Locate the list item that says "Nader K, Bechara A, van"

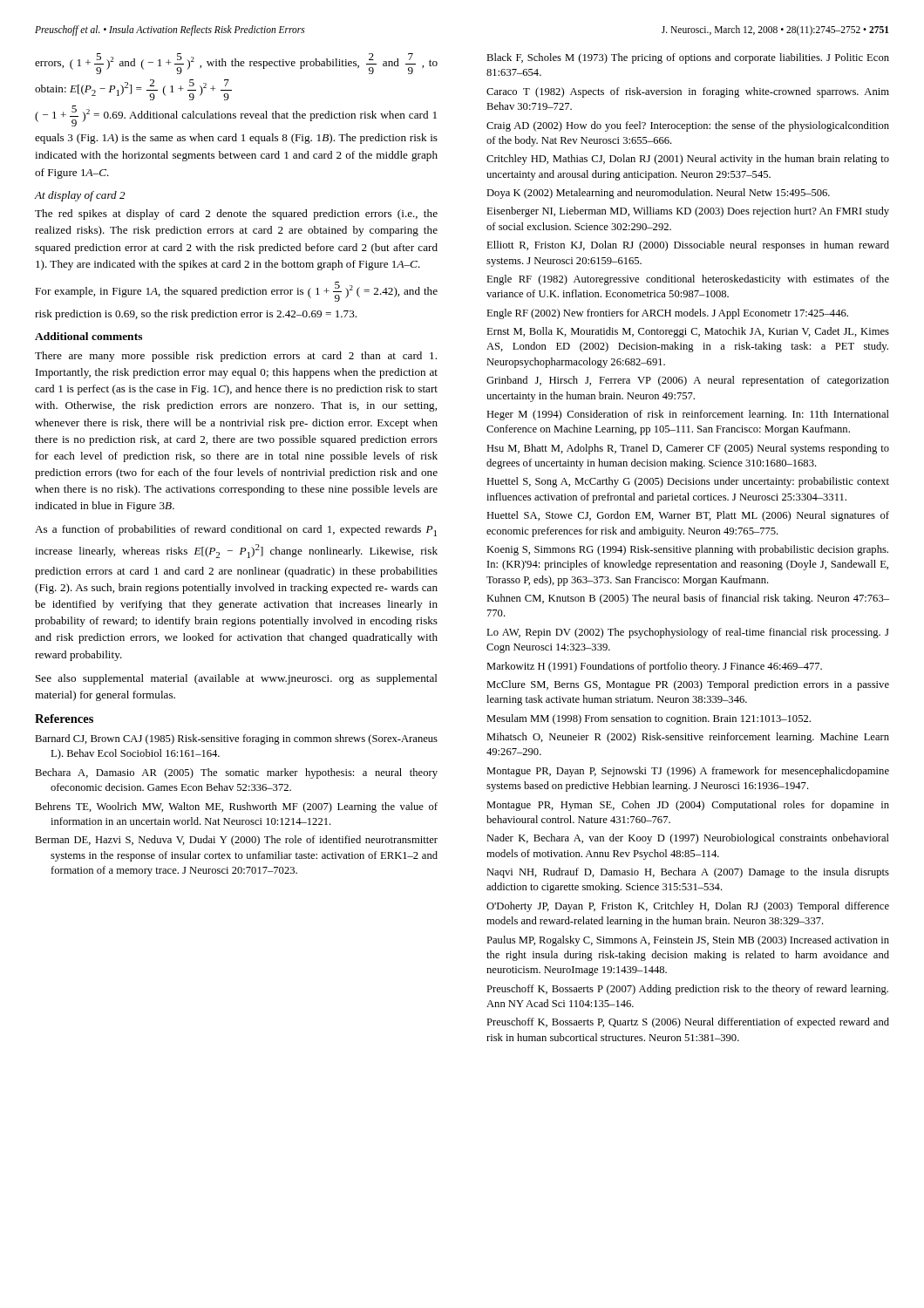[688, 846]
